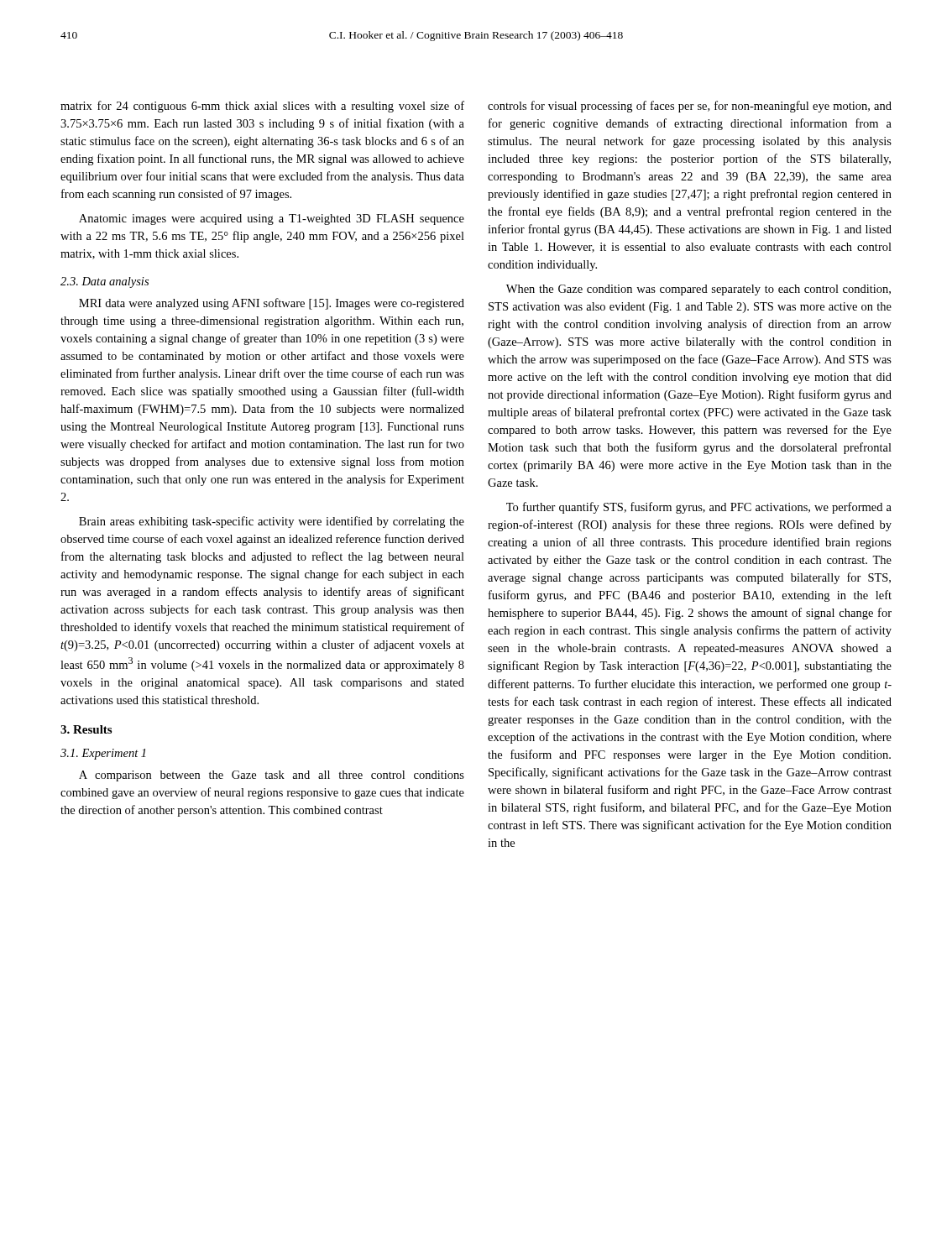Select the section header with the text "2.3. Data analysis"
The image size is (952, 1259).
[105, 282]
